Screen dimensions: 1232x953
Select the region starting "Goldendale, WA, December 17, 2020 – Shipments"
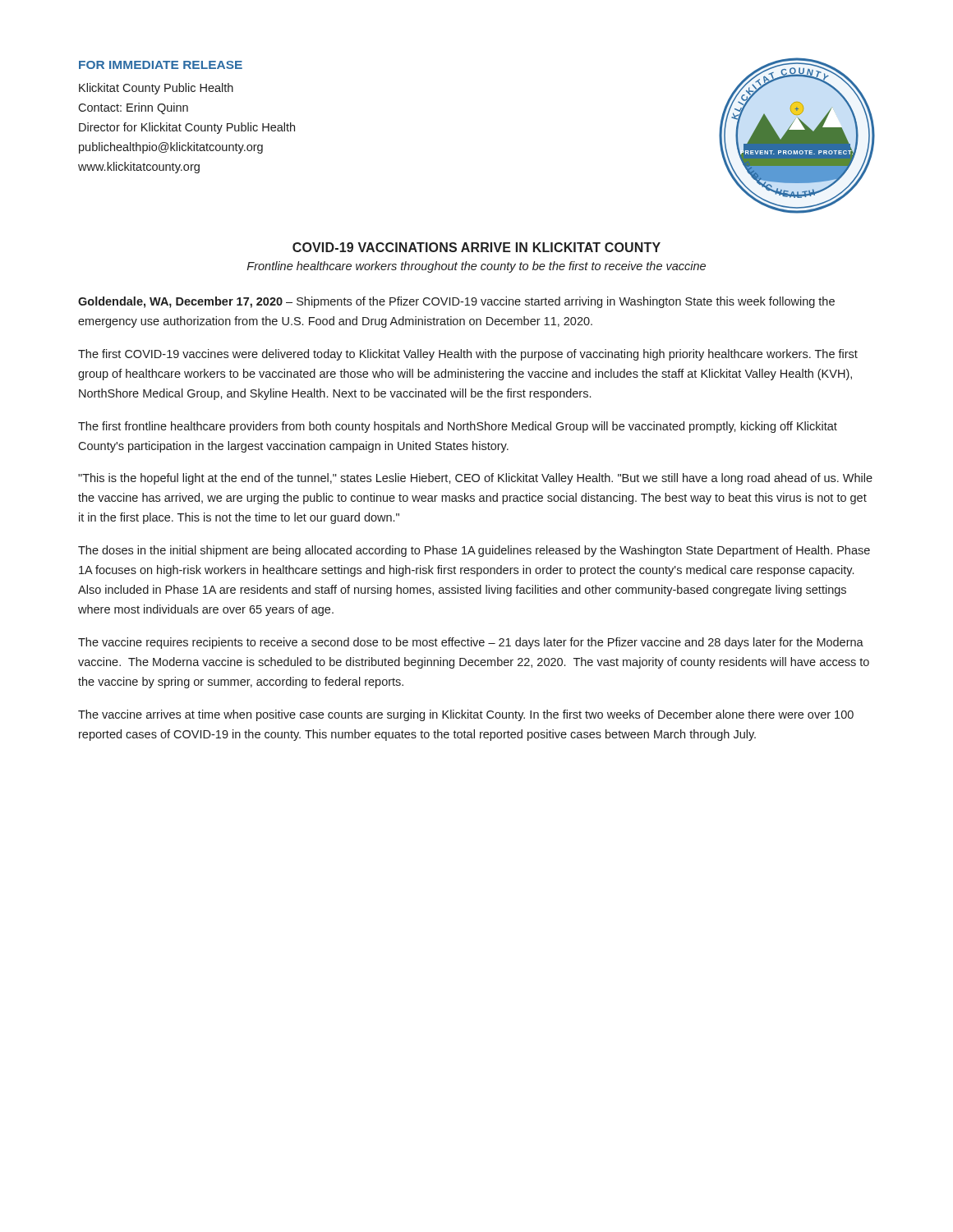coord(457,311)
